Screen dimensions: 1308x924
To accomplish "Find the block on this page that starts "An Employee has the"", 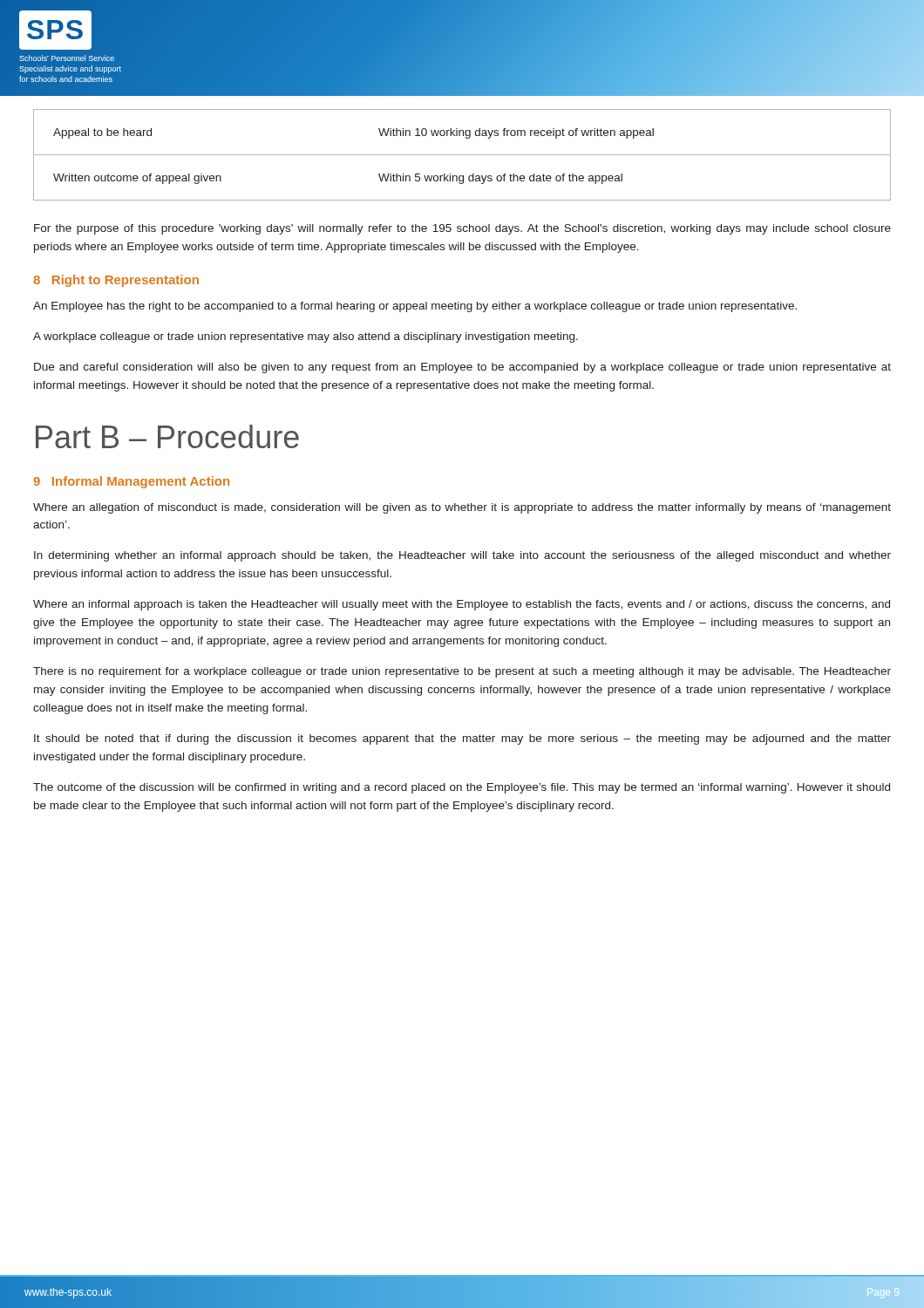I will click(415, 306).
